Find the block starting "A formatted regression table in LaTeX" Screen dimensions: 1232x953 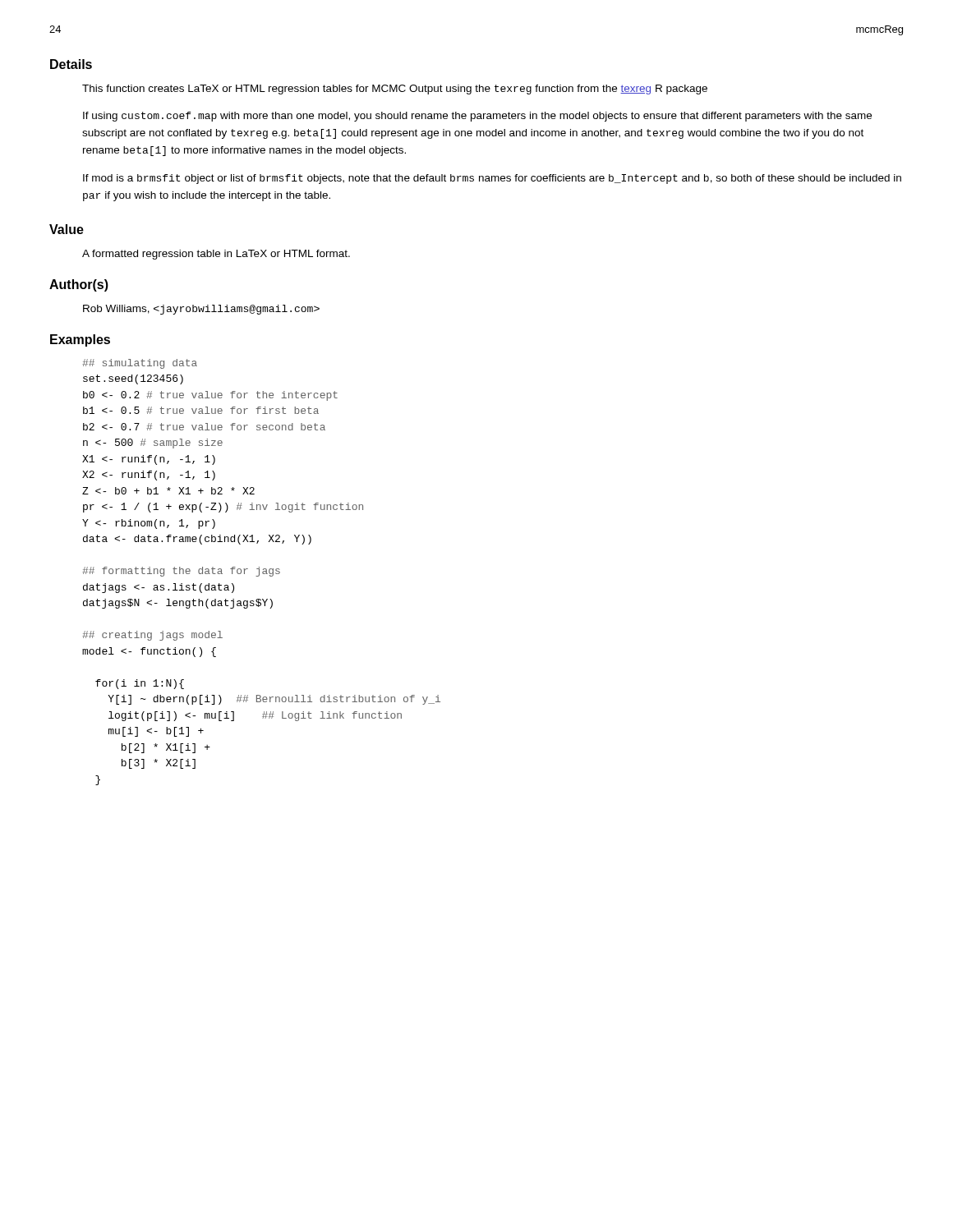pyautogui.click(x=216, y=253)
